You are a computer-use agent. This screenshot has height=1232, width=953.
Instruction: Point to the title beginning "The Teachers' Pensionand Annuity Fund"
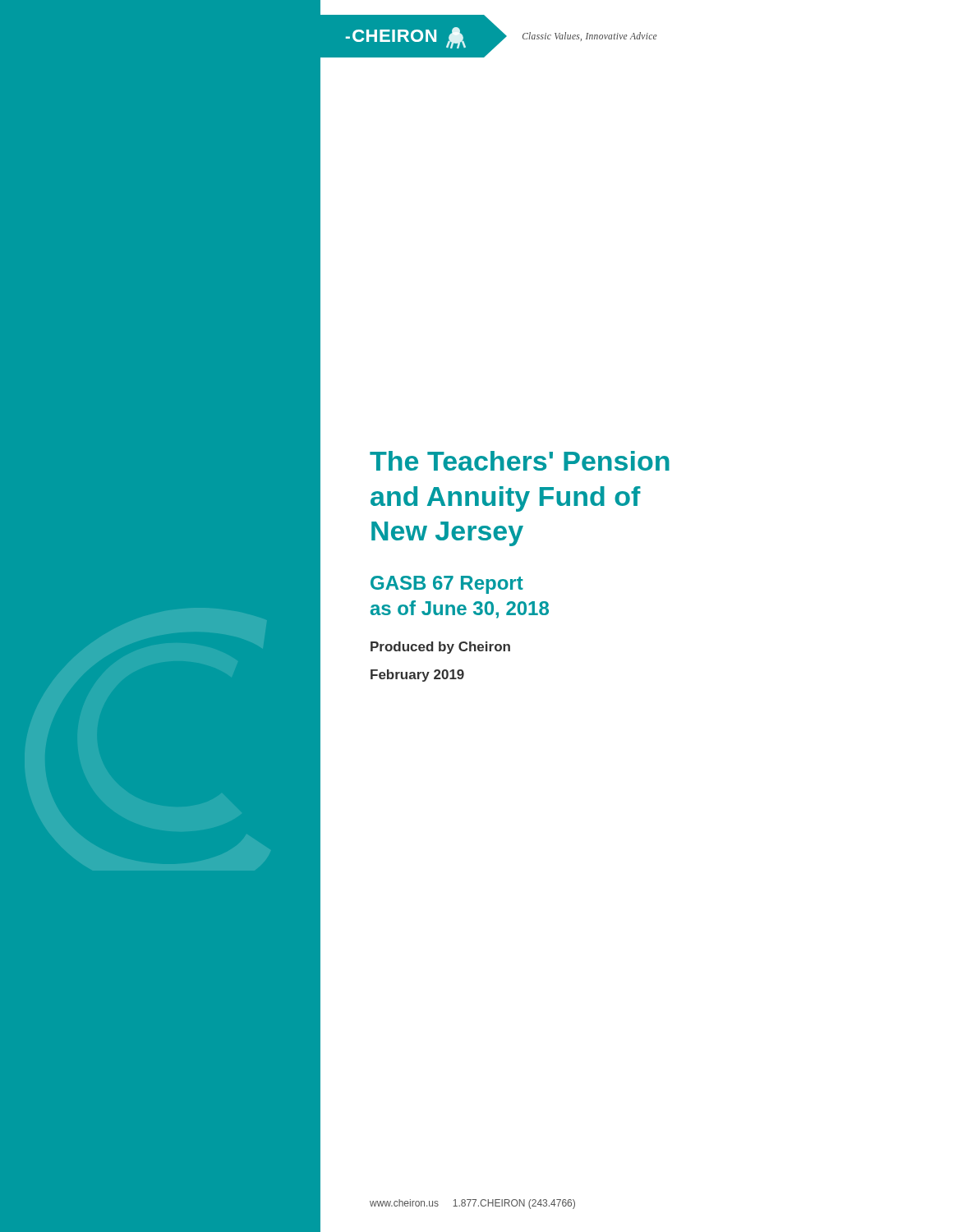tap(520, 496)
